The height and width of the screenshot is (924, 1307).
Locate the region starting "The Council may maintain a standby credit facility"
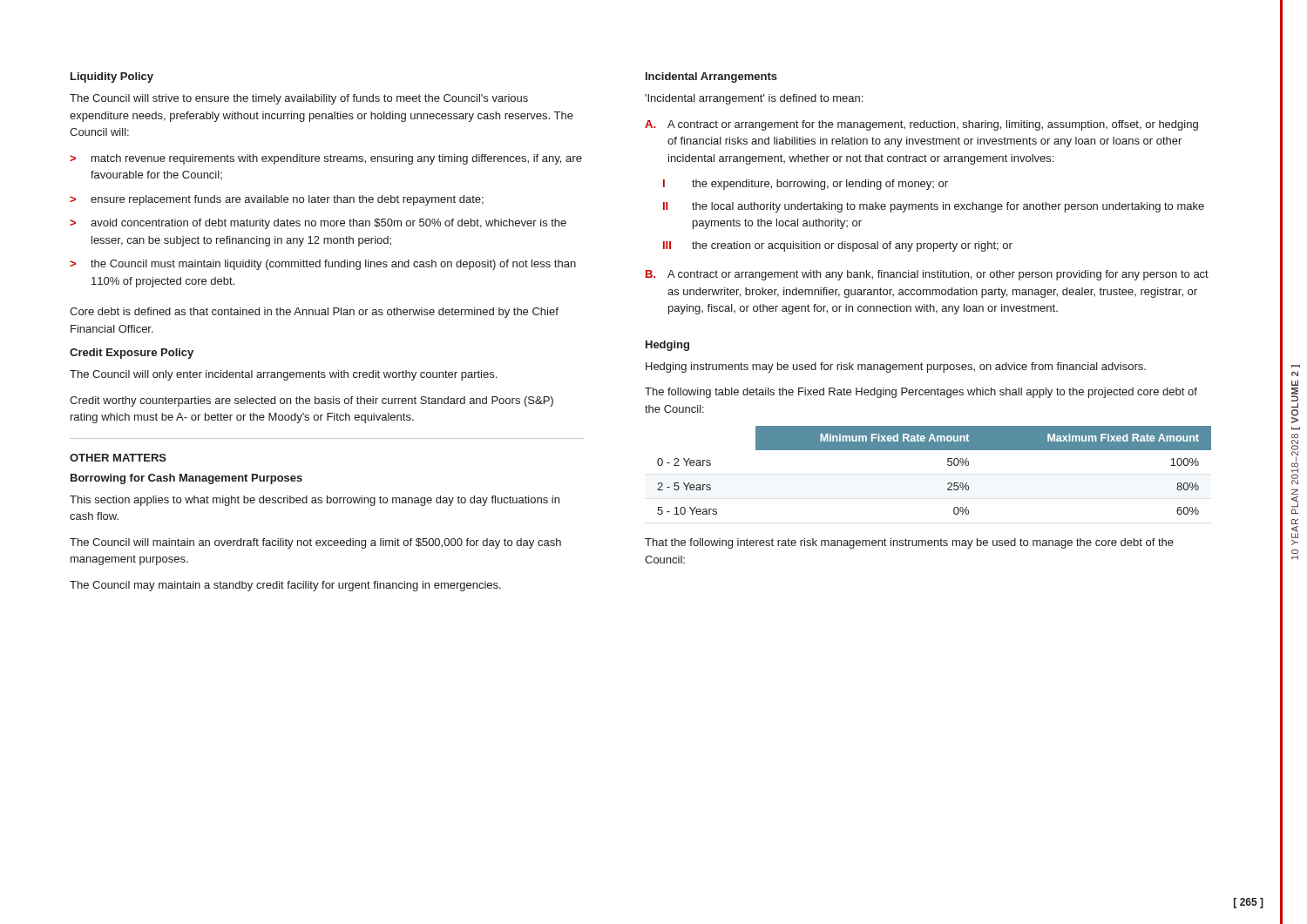[x=286, y=584]
